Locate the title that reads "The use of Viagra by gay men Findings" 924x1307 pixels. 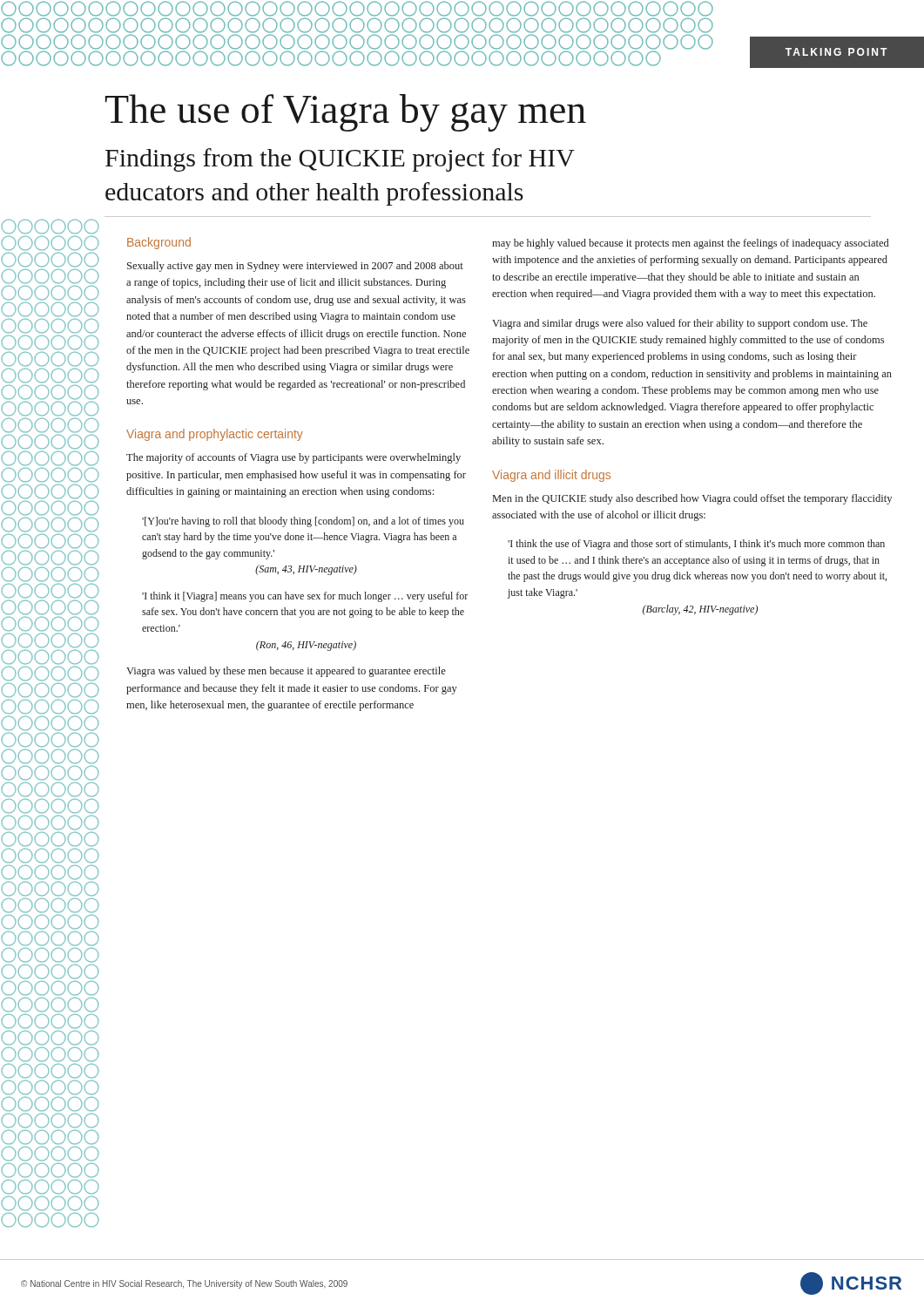[x=462, y=148]
